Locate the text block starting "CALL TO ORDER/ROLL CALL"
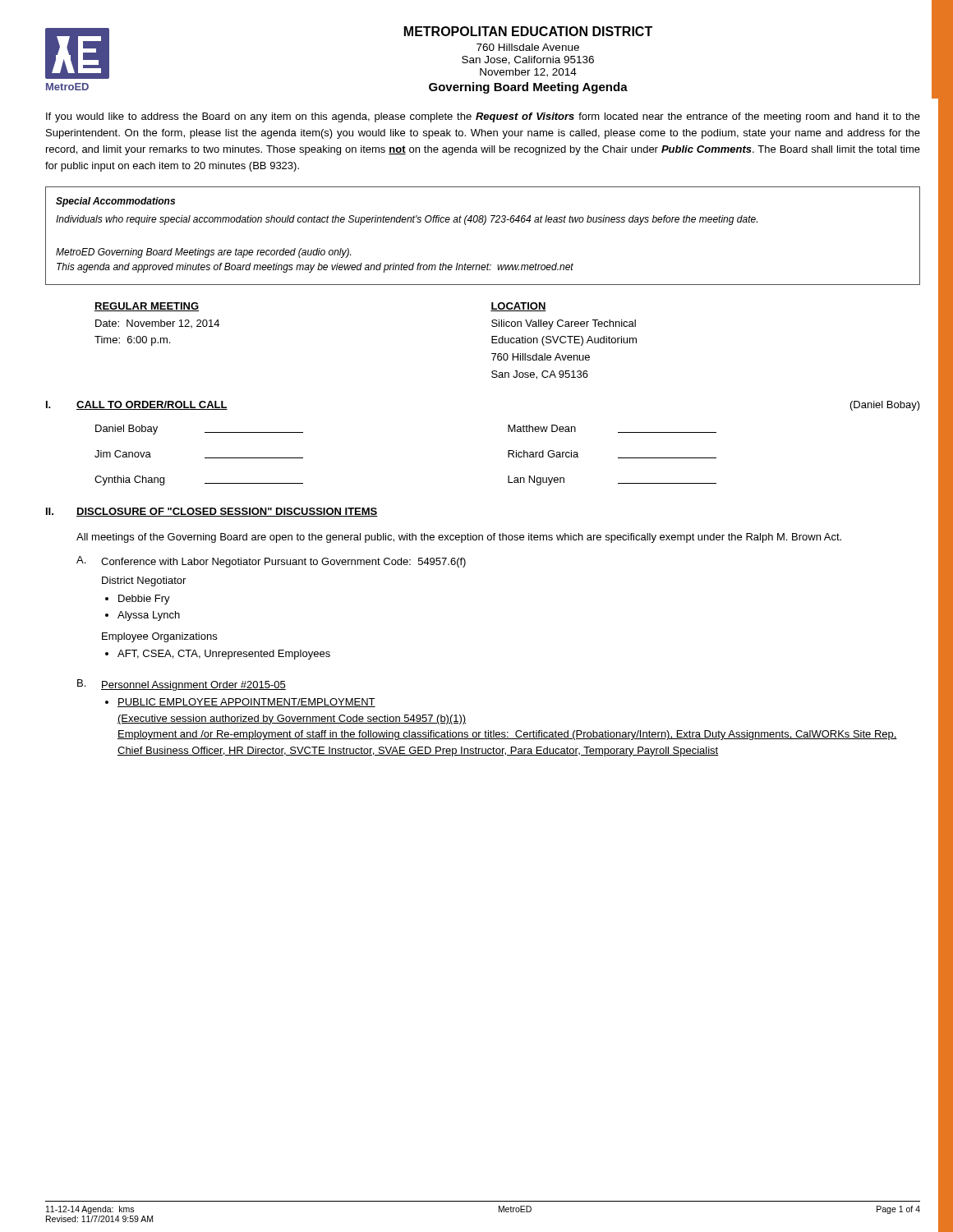The image size is (953, 1232). 152,404
